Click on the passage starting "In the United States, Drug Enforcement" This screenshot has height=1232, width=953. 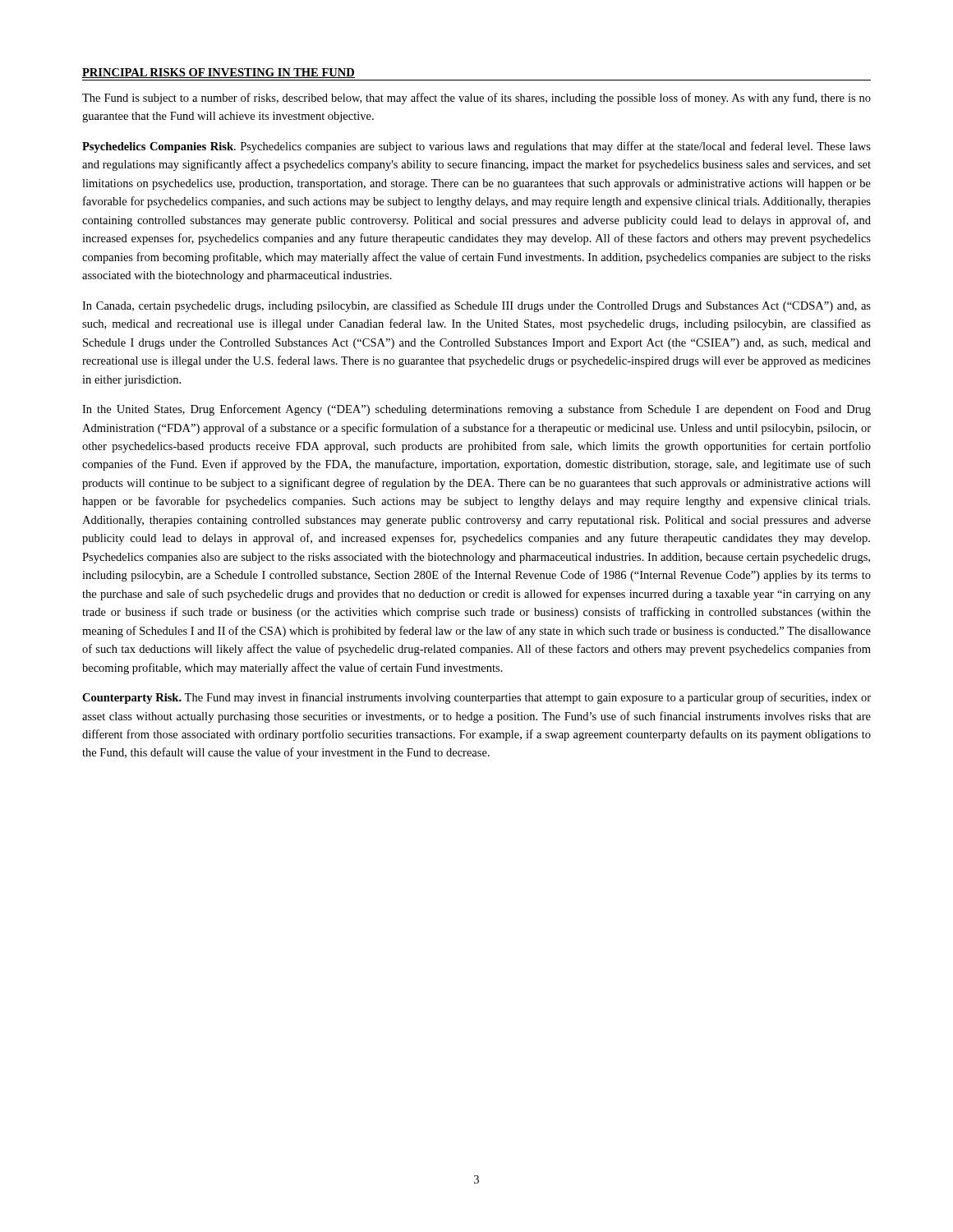coord(476,538)
